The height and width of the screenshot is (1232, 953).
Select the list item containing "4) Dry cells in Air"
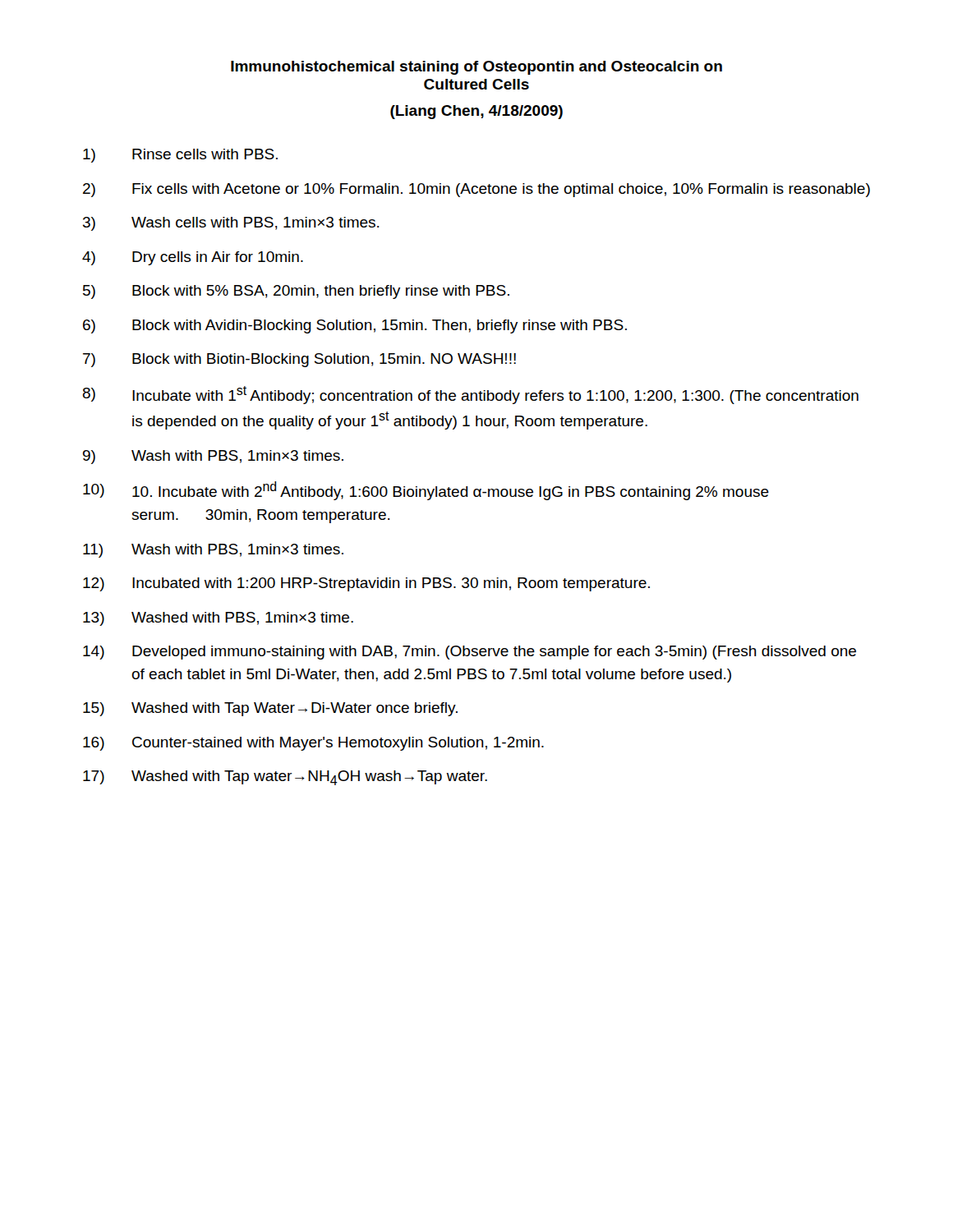[193, 258]
